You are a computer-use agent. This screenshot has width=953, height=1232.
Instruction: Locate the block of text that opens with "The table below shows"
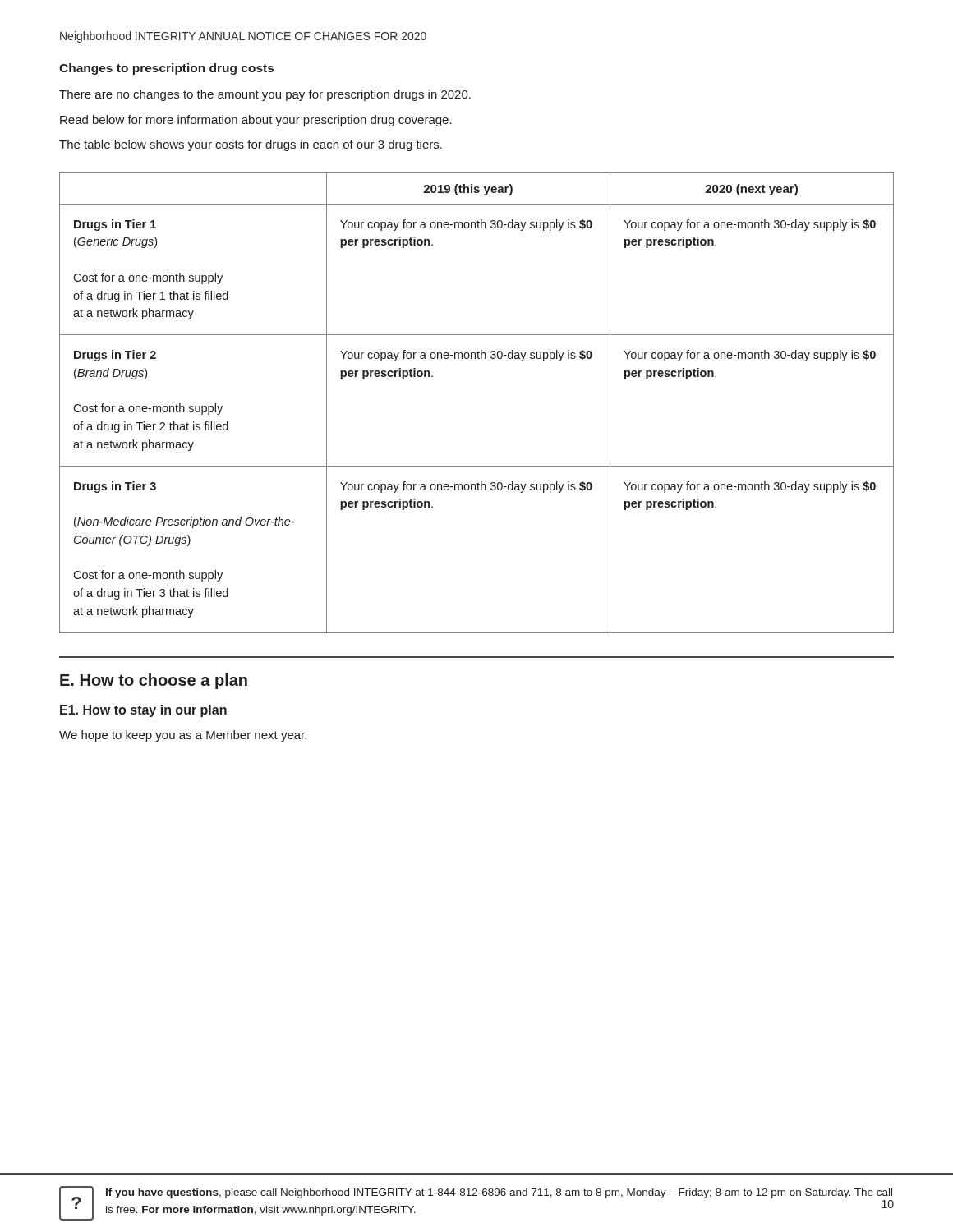tap(251, 144)
